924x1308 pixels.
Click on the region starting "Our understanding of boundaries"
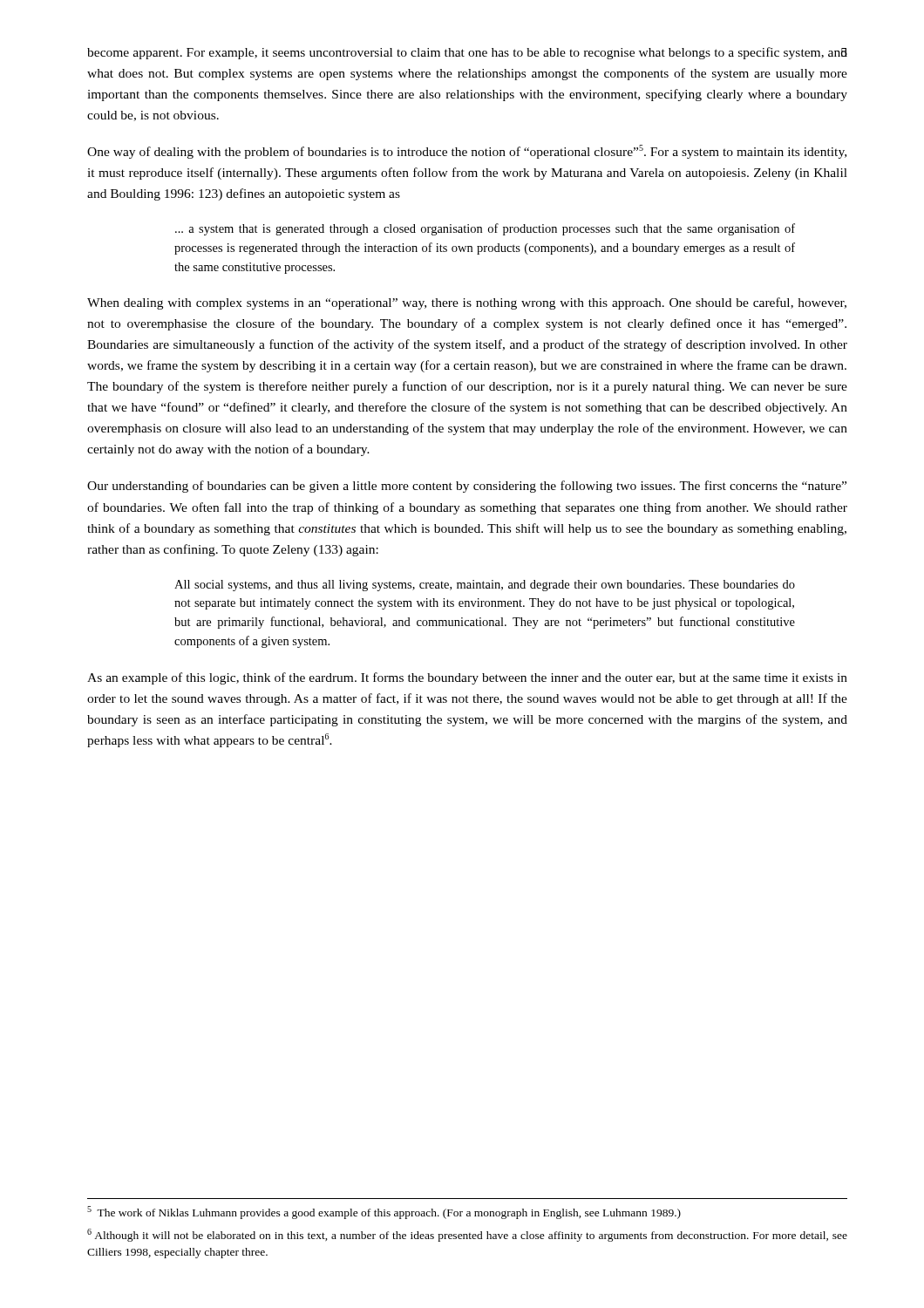click(x=467, y=518)
